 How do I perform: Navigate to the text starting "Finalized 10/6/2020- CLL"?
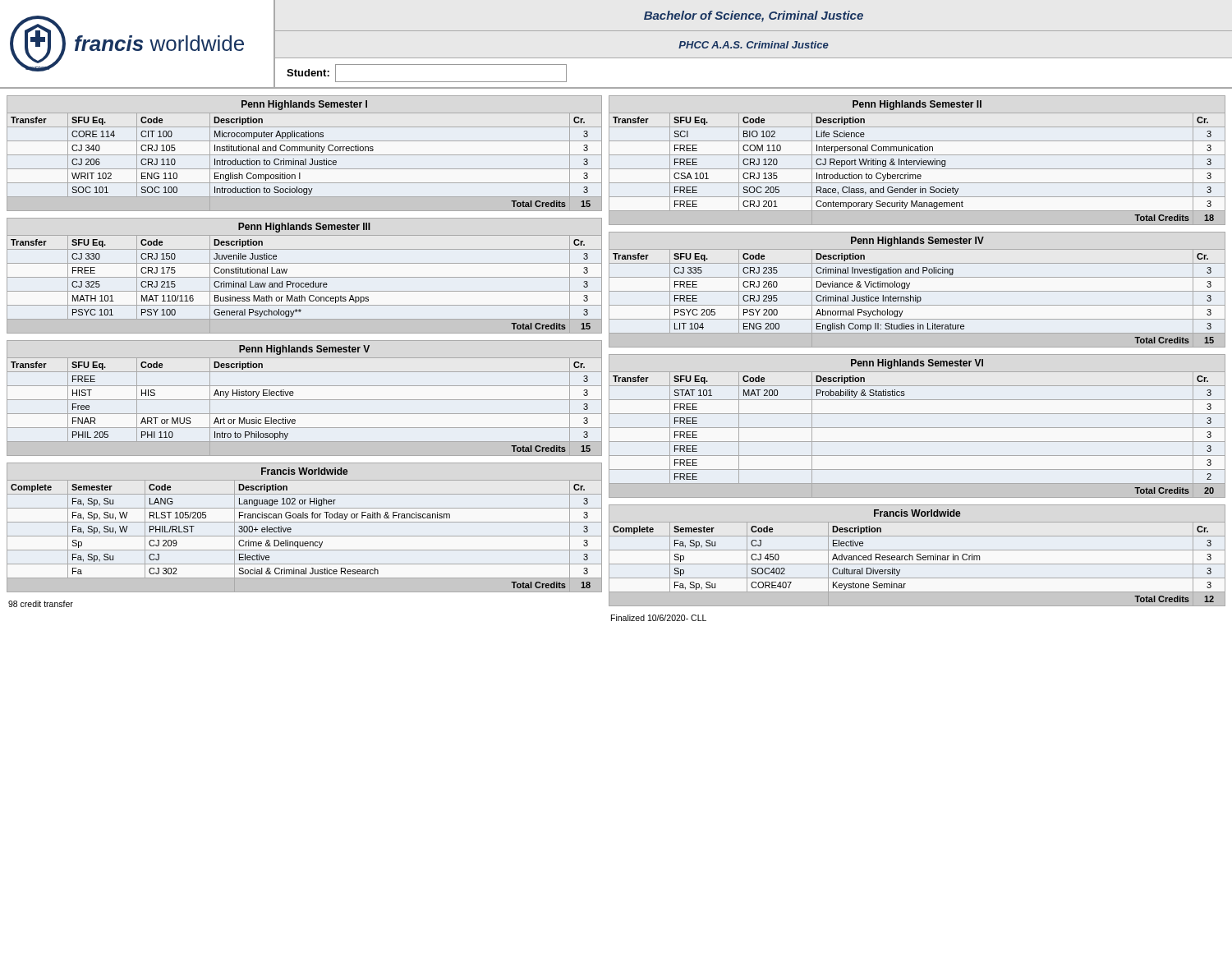(x=658, y=618)
